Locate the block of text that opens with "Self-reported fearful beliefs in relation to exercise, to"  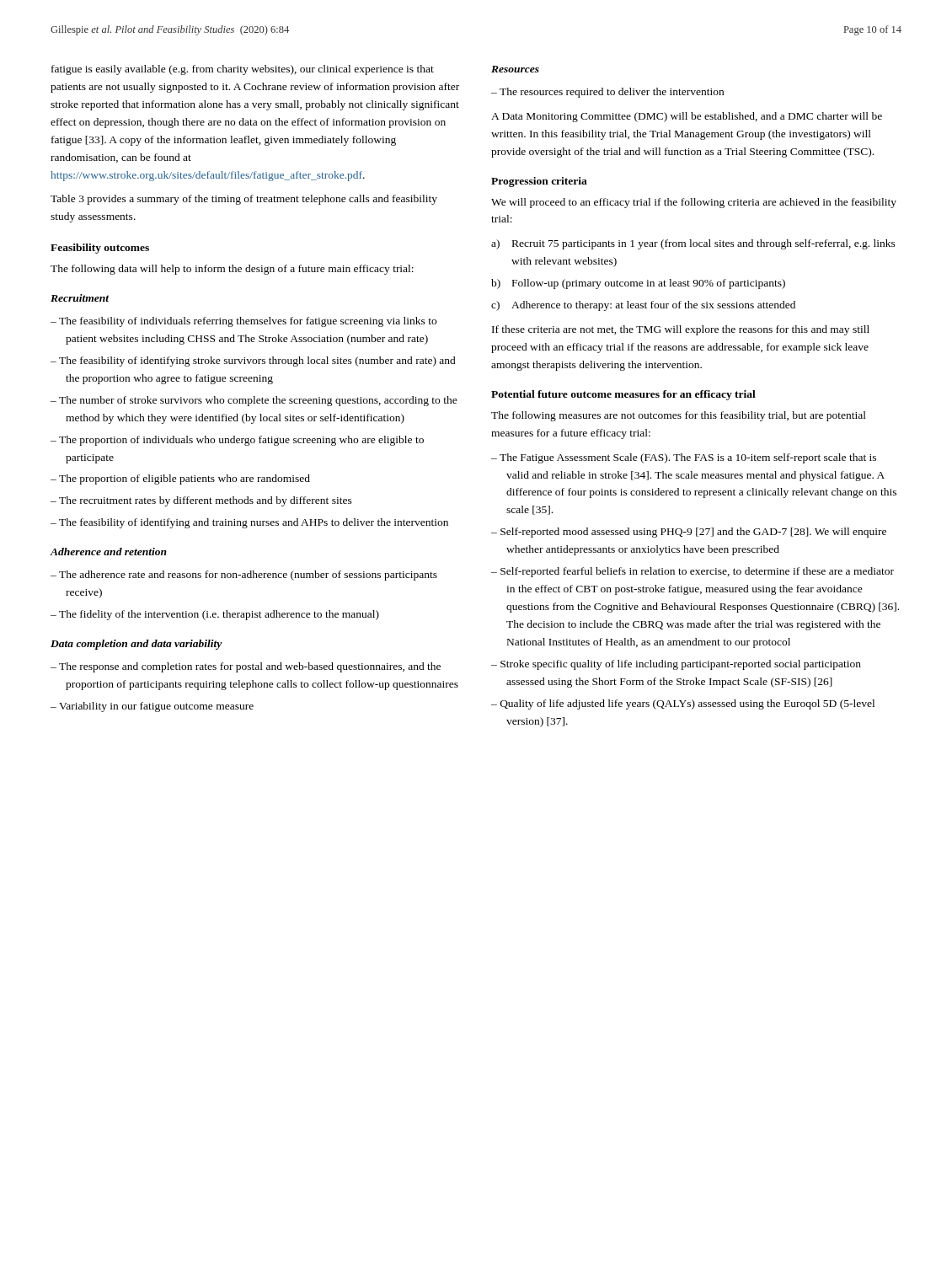[696, 607]
